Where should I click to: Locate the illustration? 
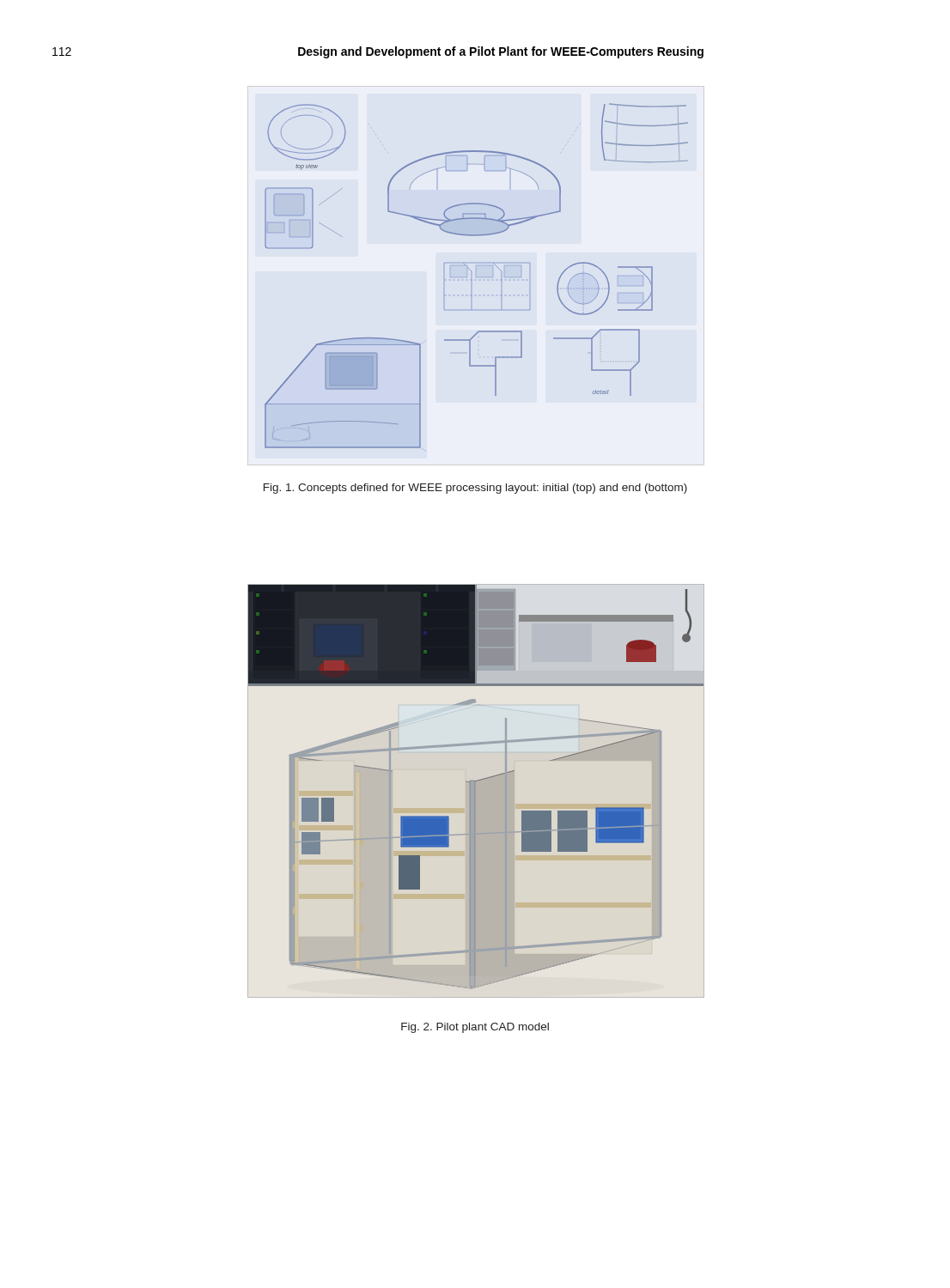[475, 276]
